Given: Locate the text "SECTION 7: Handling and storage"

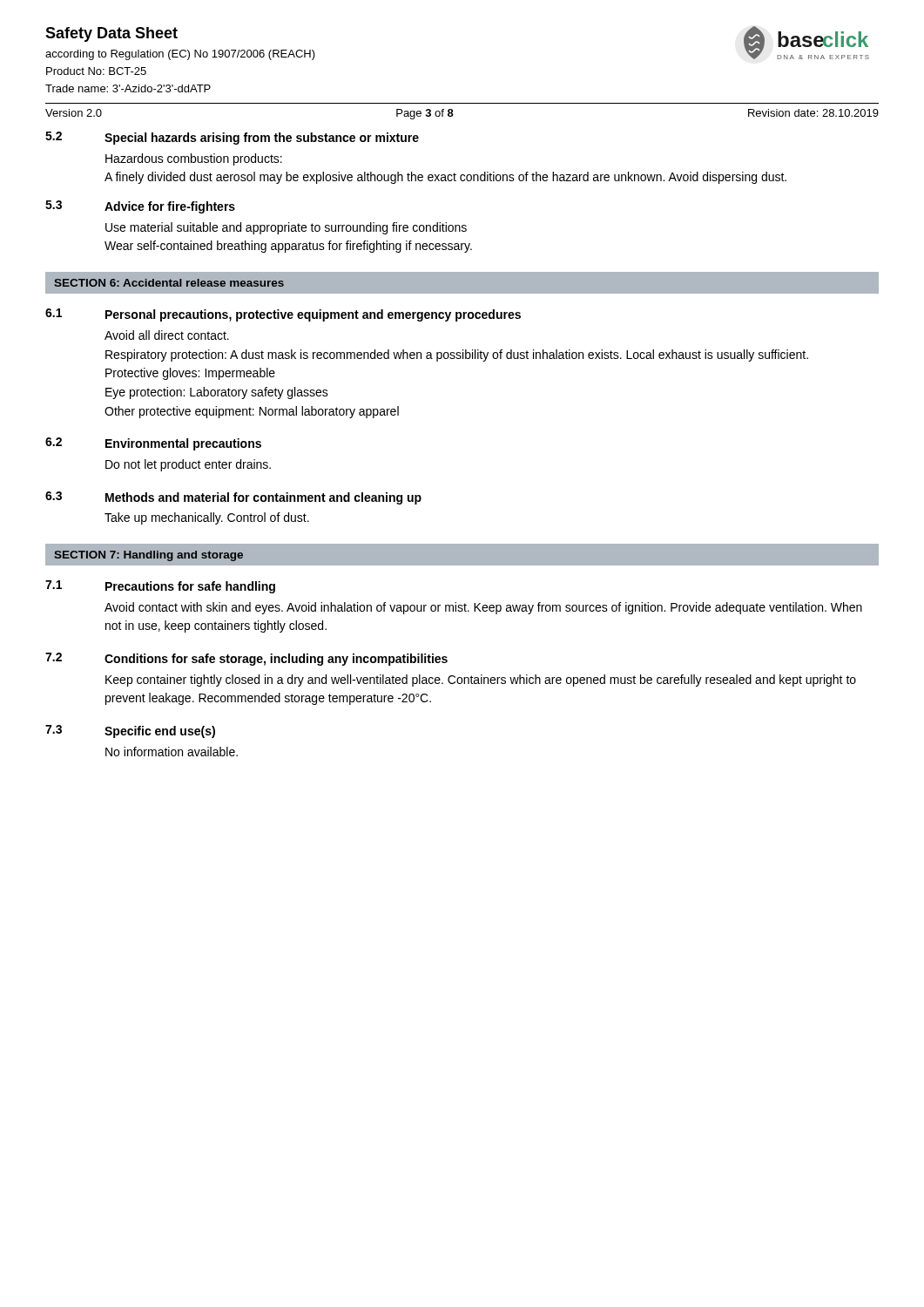Looking at the screenshot, I should coord(149,555).
